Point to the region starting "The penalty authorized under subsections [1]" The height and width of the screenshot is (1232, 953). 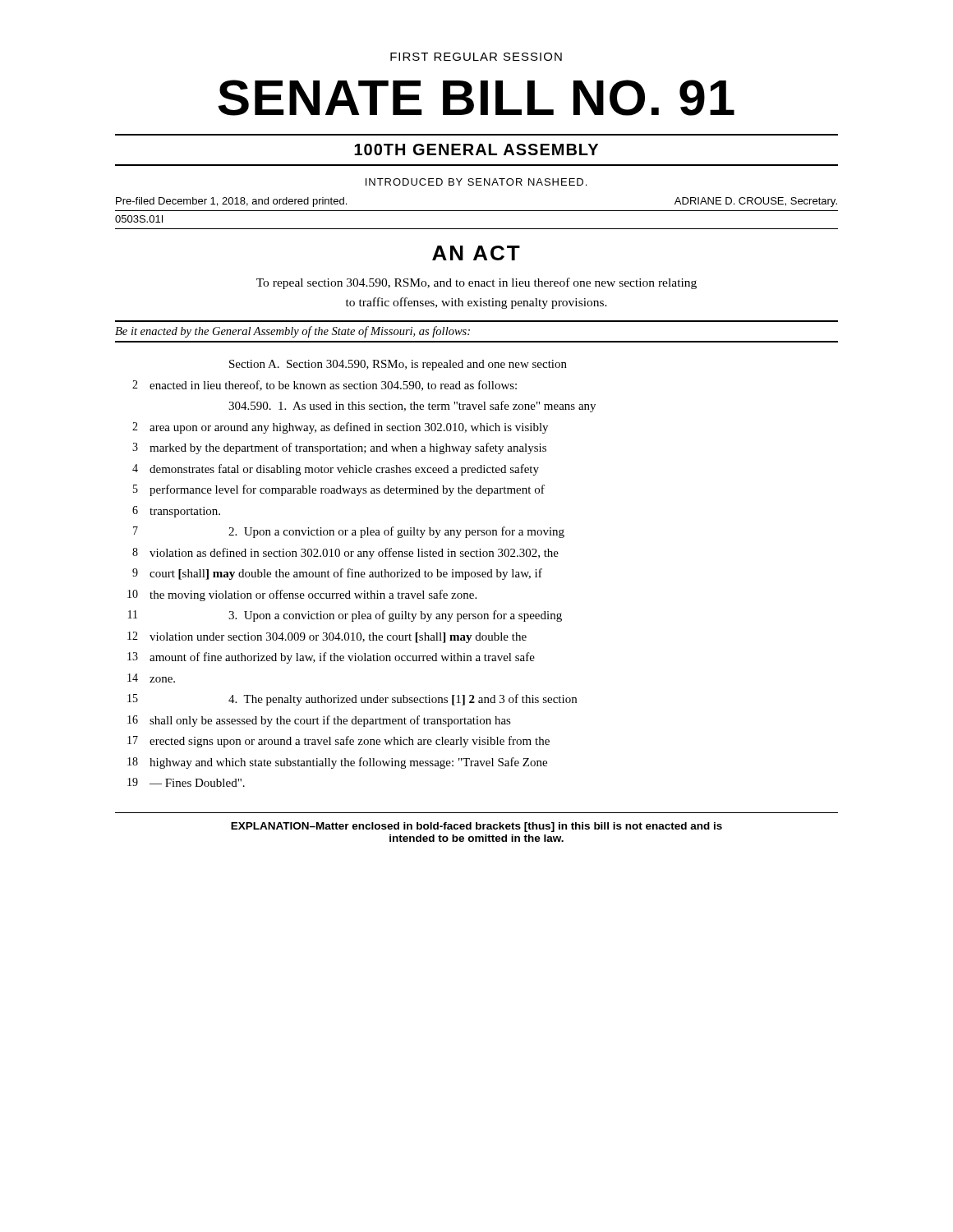[x=403, y=699]
